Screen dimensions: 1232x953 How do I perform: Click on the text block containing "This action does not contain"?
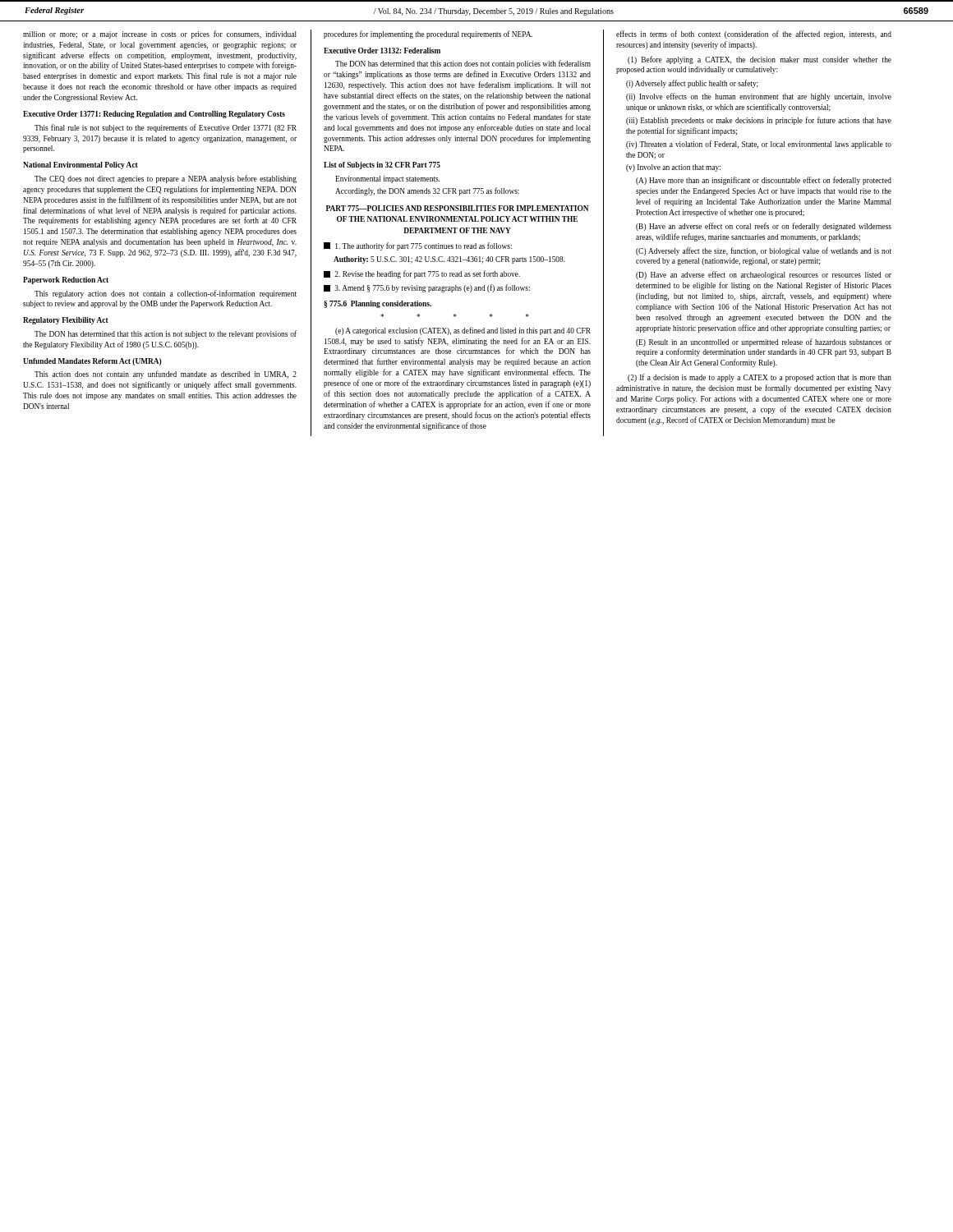[x=160, y=391]
